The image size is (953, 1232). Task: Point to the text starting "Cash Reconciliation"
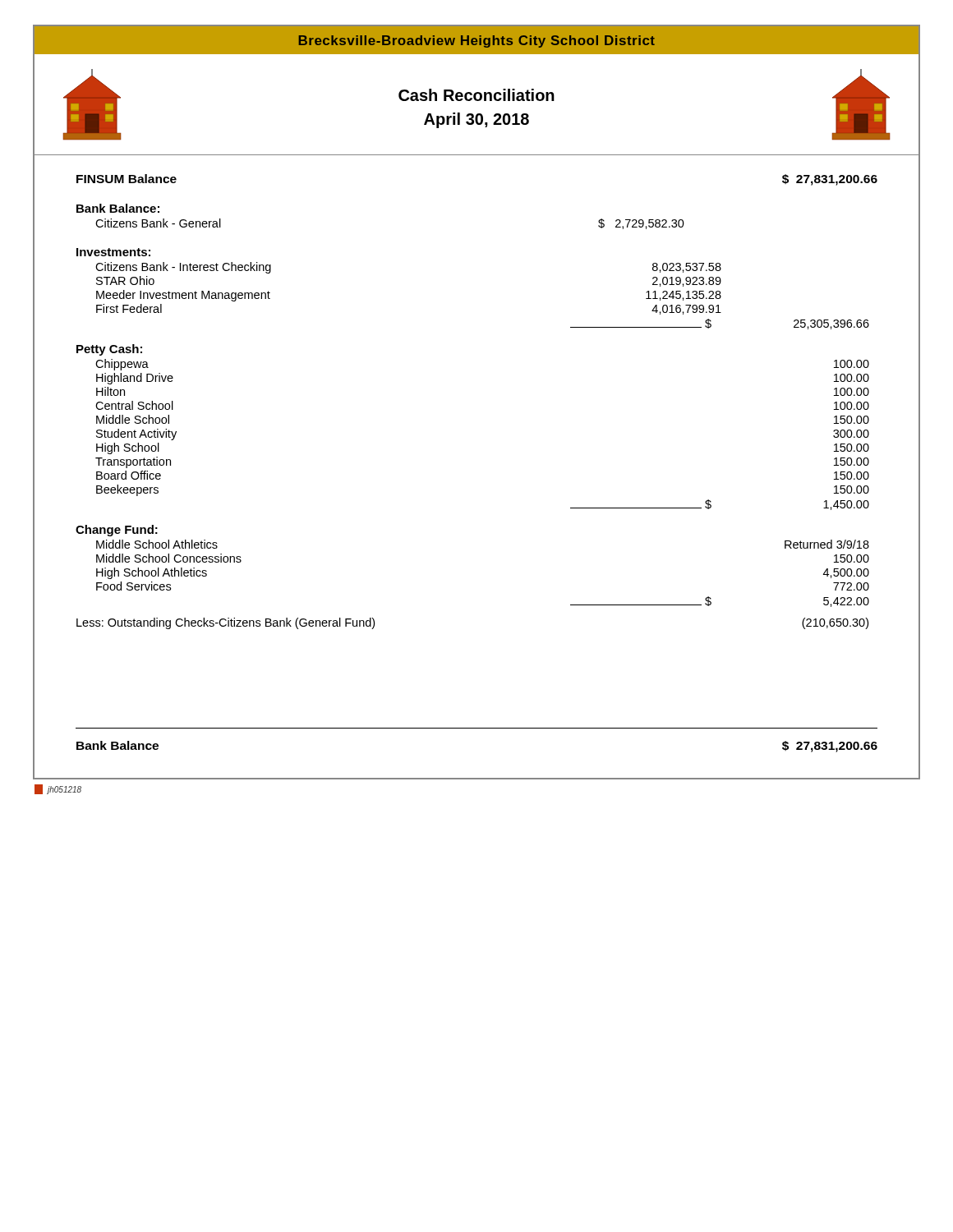476,95
